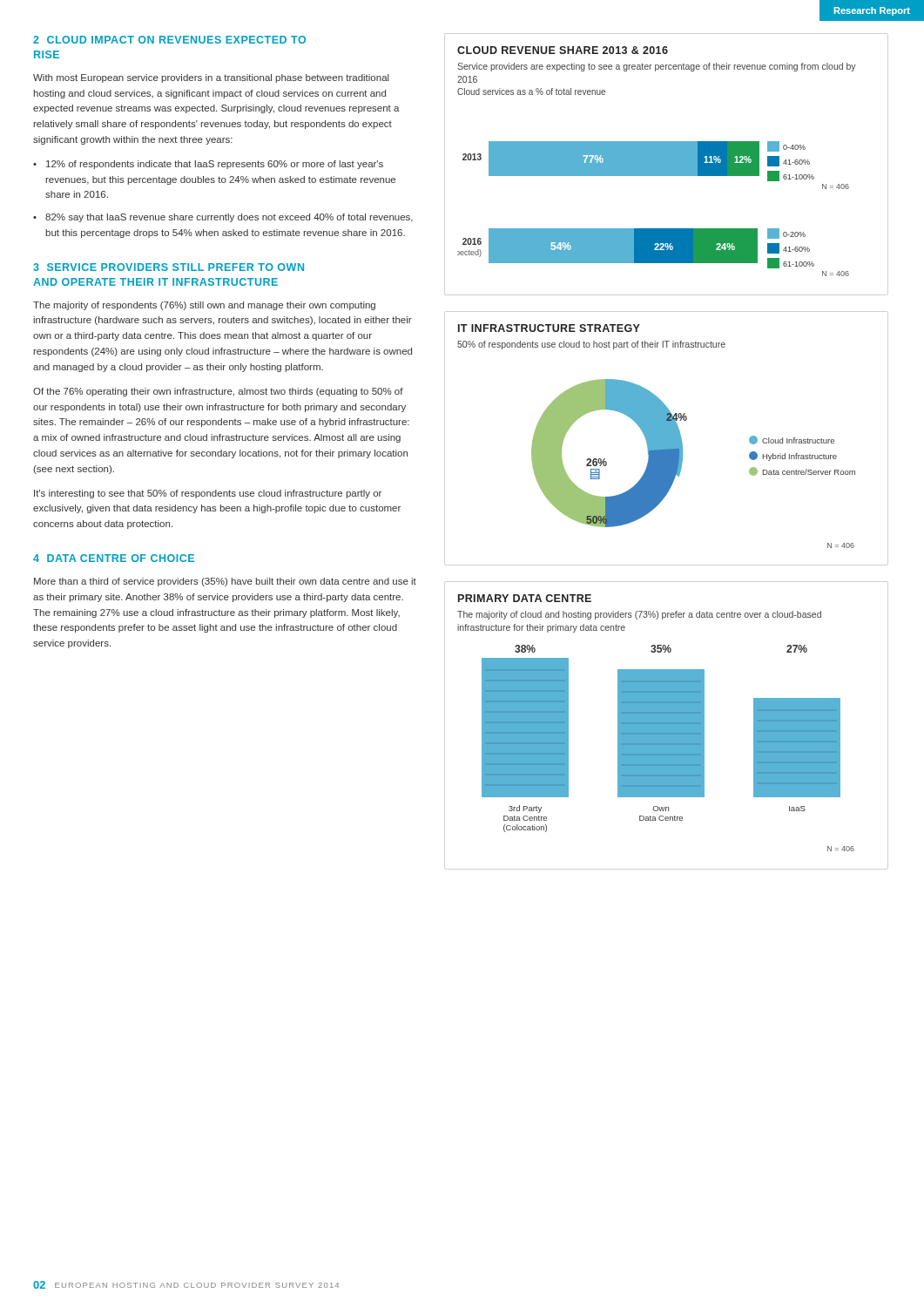Point to the section header beginning "2 CLOUD IMPACT ON REVENUES EXPECTED"
Viewport: 924px width, 1307px height.
[x=170, y=47]
